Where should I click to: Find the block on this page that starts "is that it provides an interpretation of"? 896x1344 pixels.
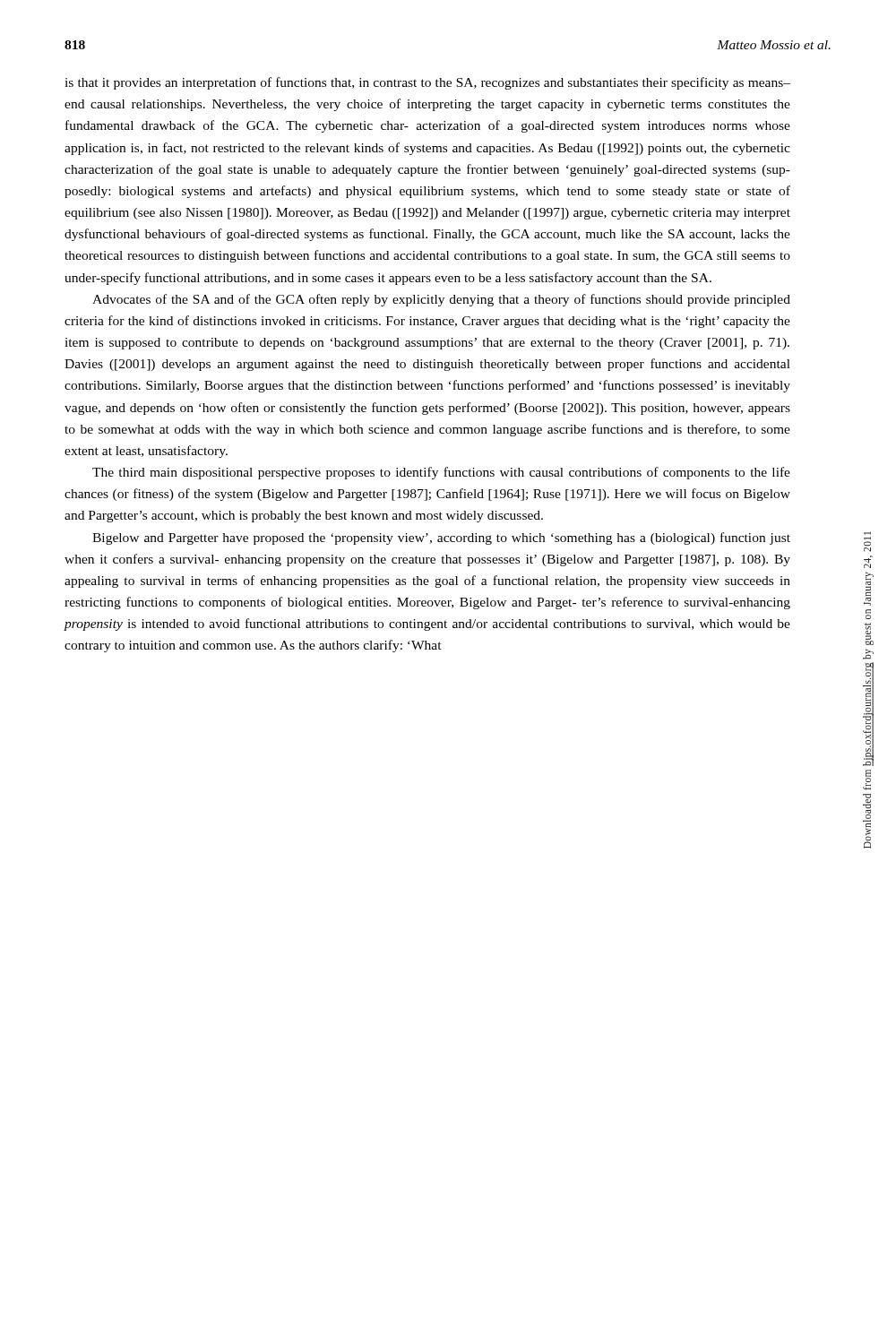(x=427, y=364)
